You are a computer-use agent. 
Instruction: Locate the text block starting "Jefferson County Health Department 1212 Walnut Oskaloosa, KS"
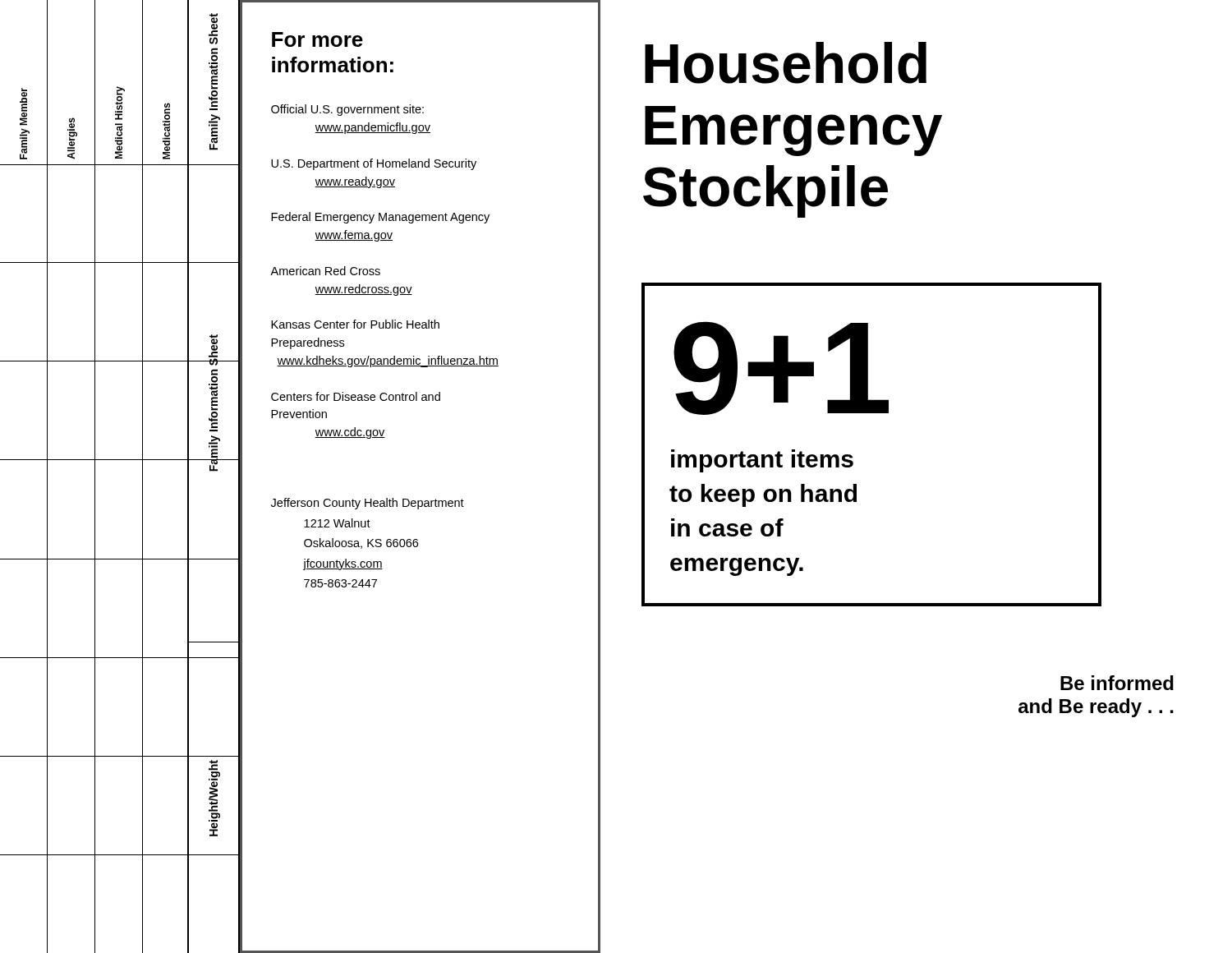(367, 543)
